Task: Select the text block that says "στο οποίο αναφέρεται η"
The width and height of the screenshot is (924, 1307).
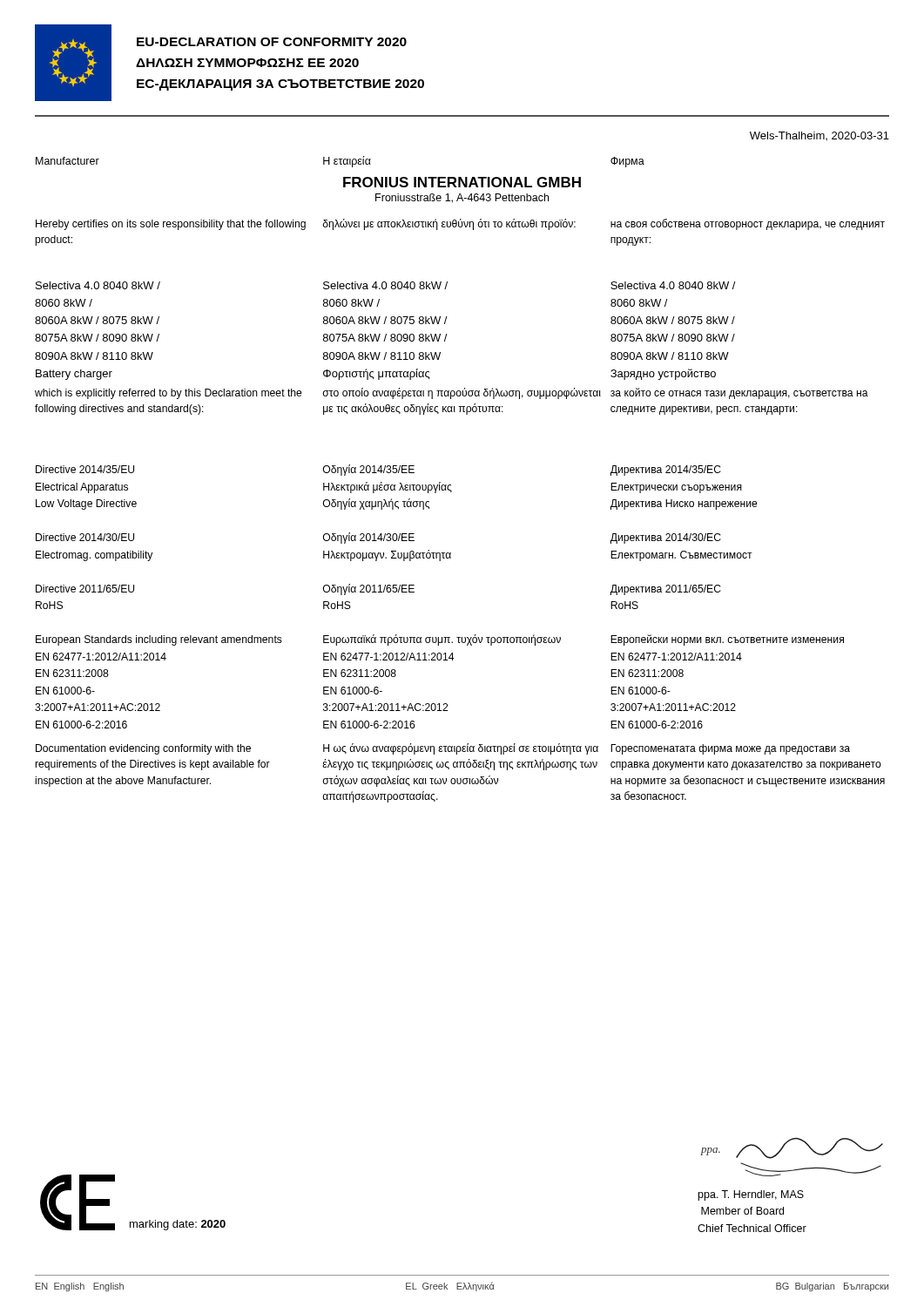Action: click(x=462, y=401)
